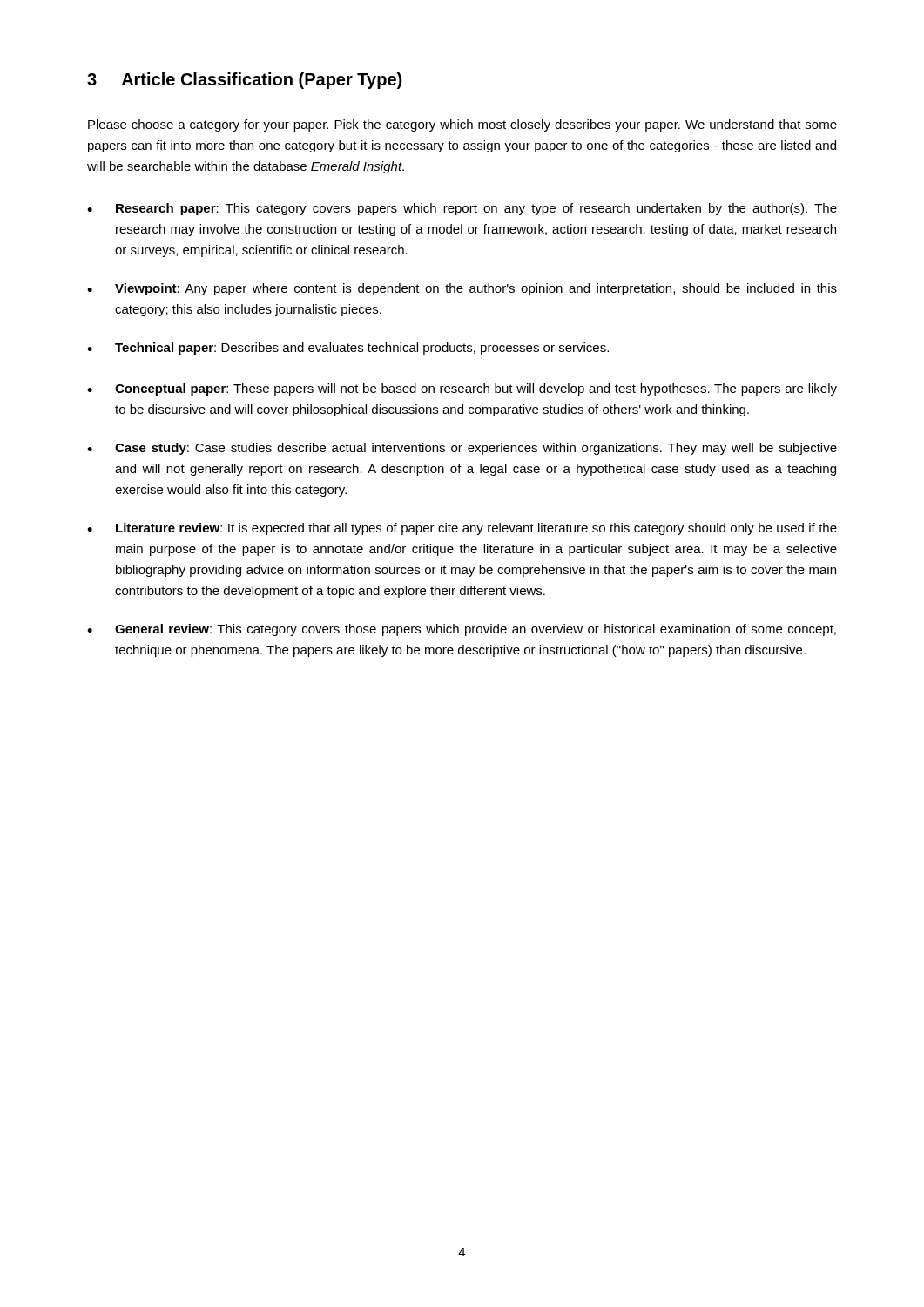This screenshot has width=924, height=1307.
Task: Locate the text block with the text "Please choose a category for your paper."
Action: click(x=462, y=145)
